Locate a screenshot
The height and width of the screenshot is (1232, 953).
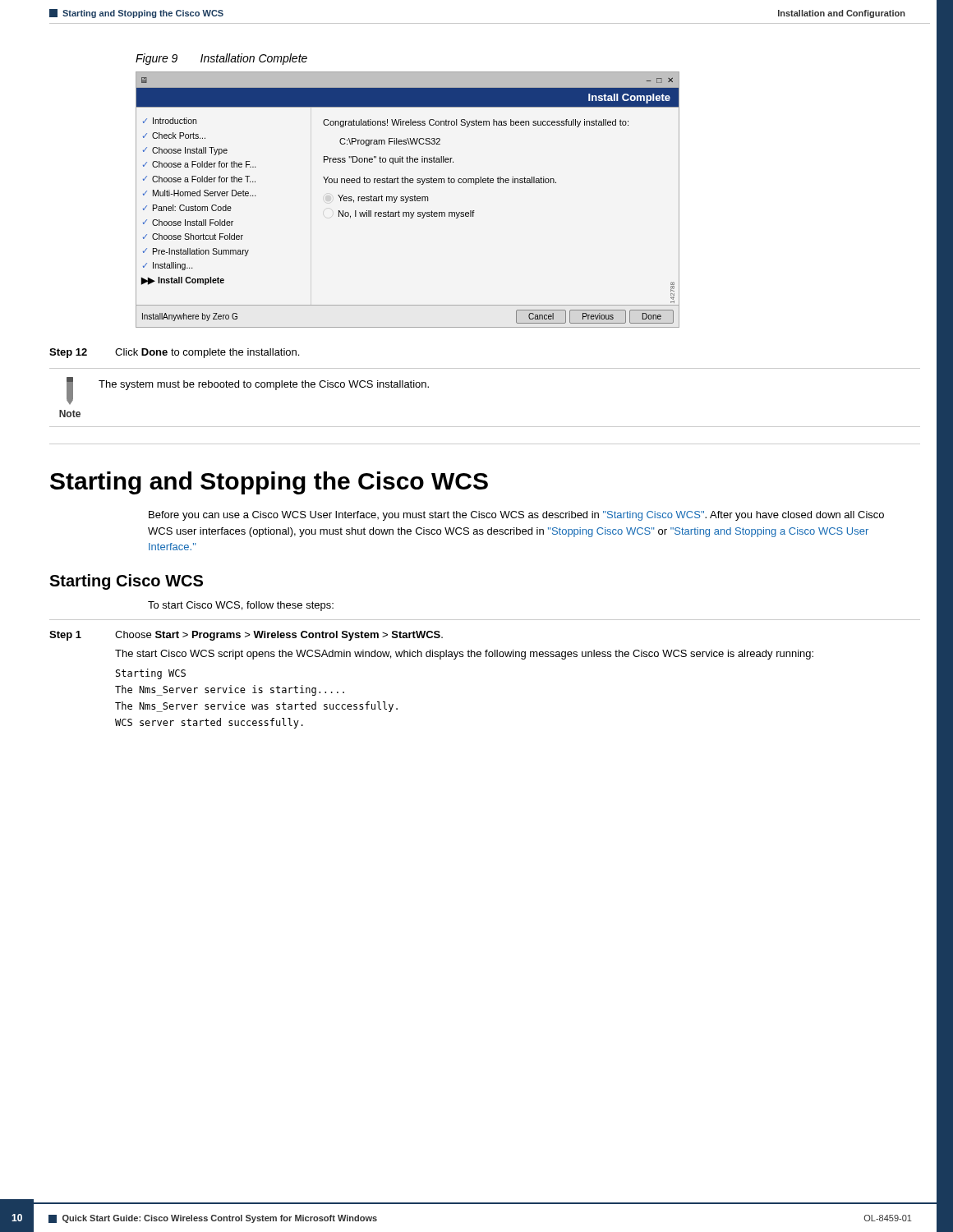[407, 200]
